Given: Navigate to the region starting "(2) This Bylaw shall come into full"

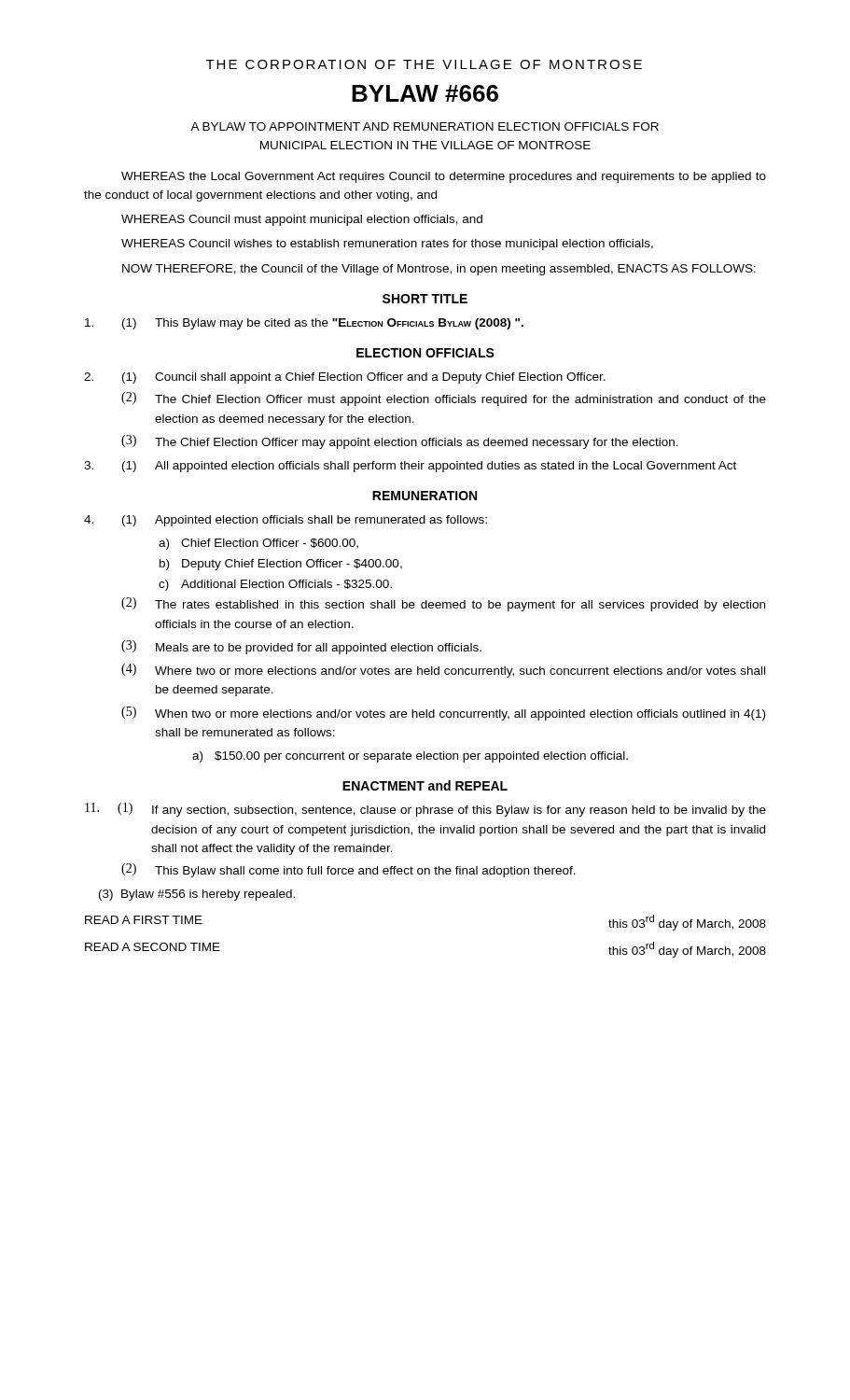Looking at the screenshot, I should point(444,871).
